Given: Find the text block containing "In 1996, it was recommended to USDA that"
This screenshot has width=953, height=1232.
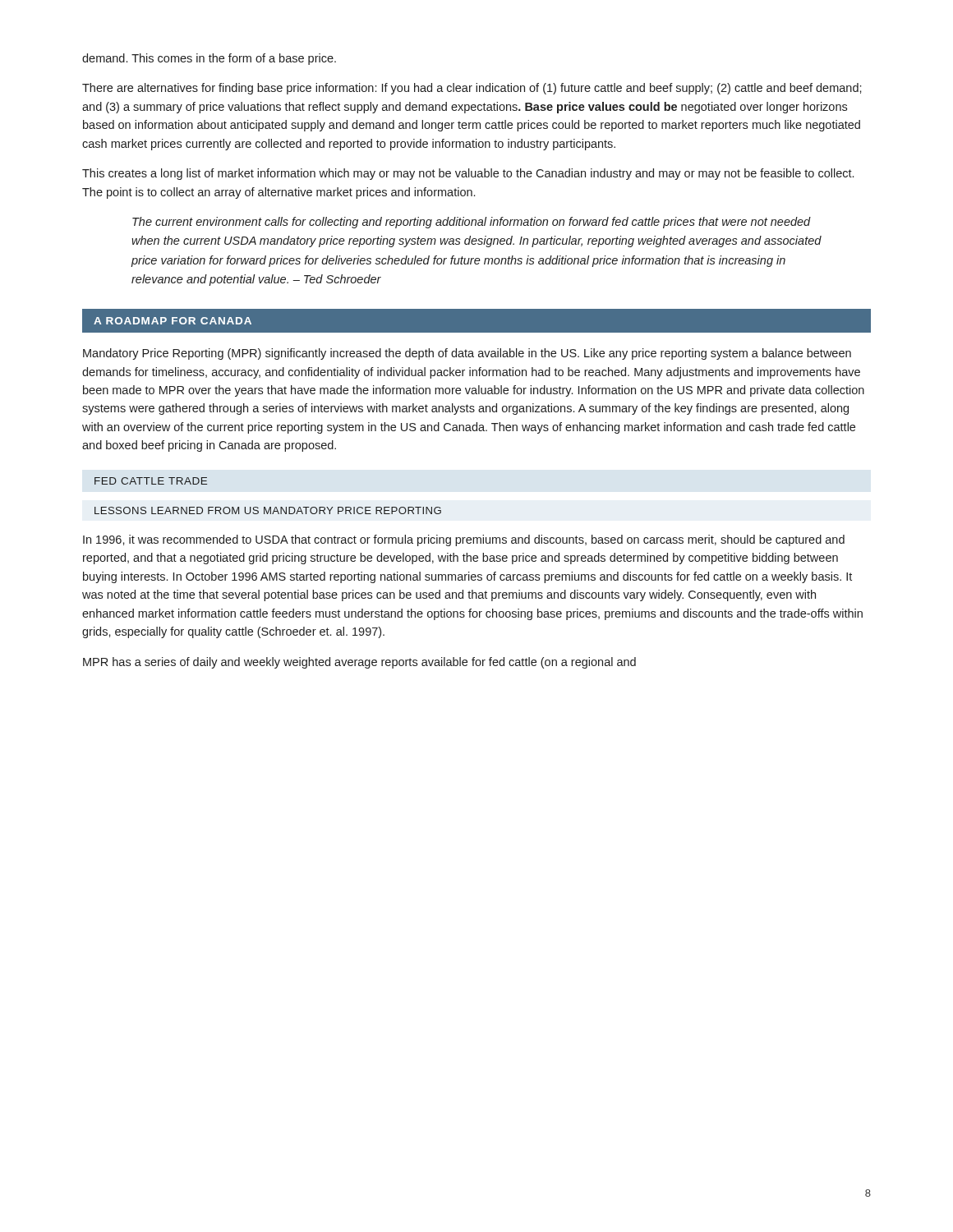Looking at the screenshot, I should pyautogui.click(x=473, y=586).
